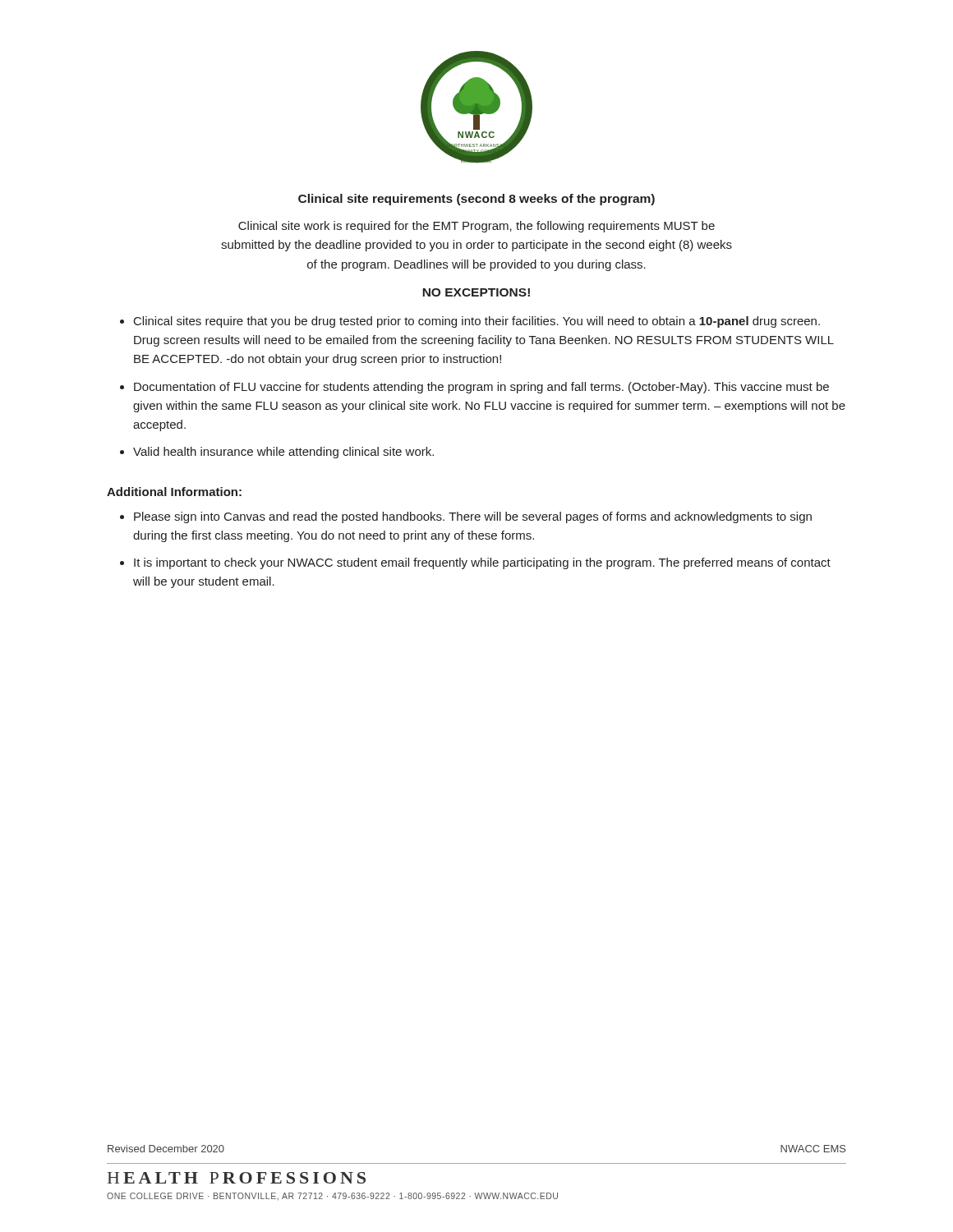The width and height of the screenshot is (953, 1232).
Task: Locate the block of text that opens with "Please sign into Canvas and read the posted"
Action: click(x=473, y=525)
